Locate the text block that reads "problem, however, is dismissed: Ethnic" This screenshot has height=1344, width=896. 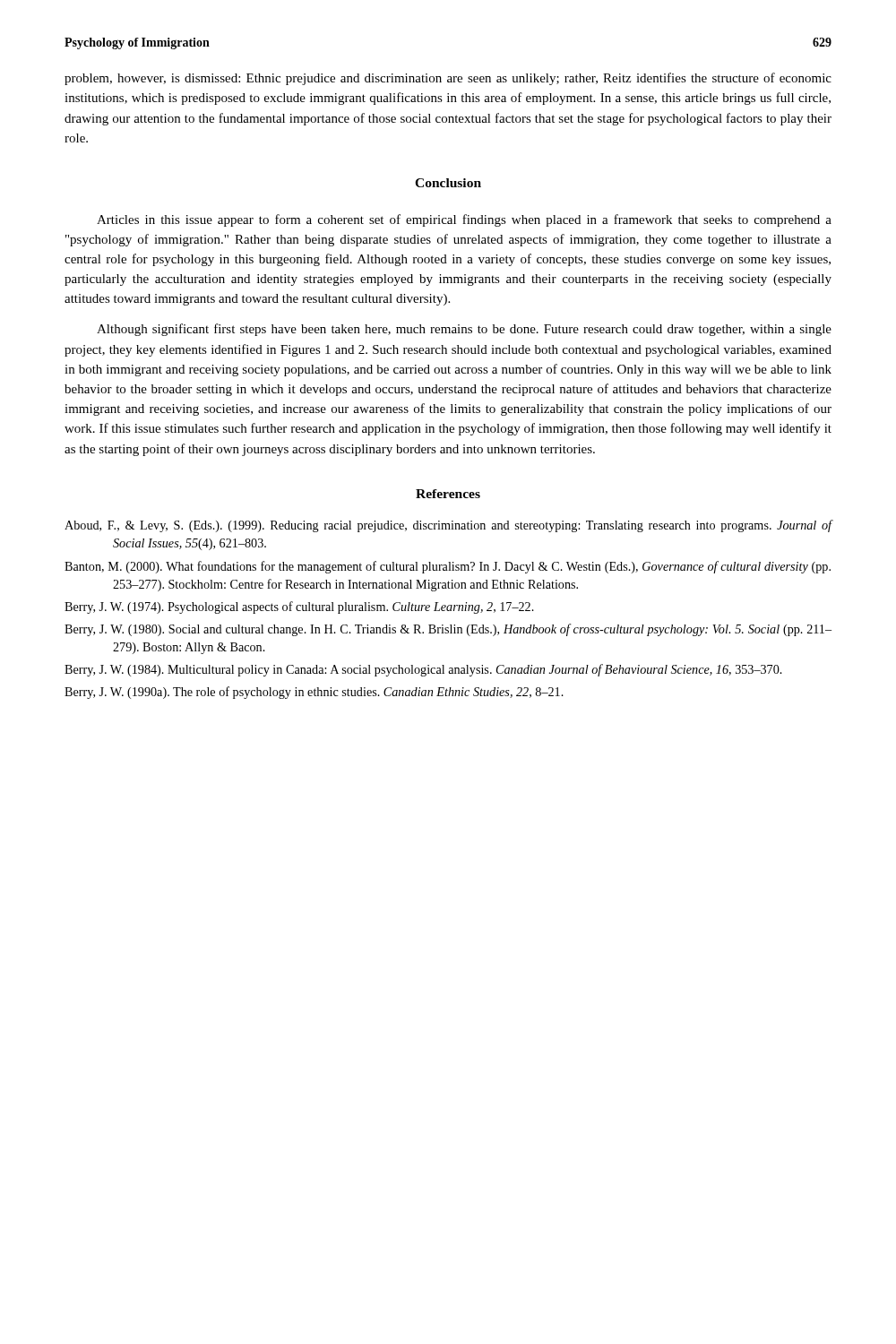tap(448, 108)
